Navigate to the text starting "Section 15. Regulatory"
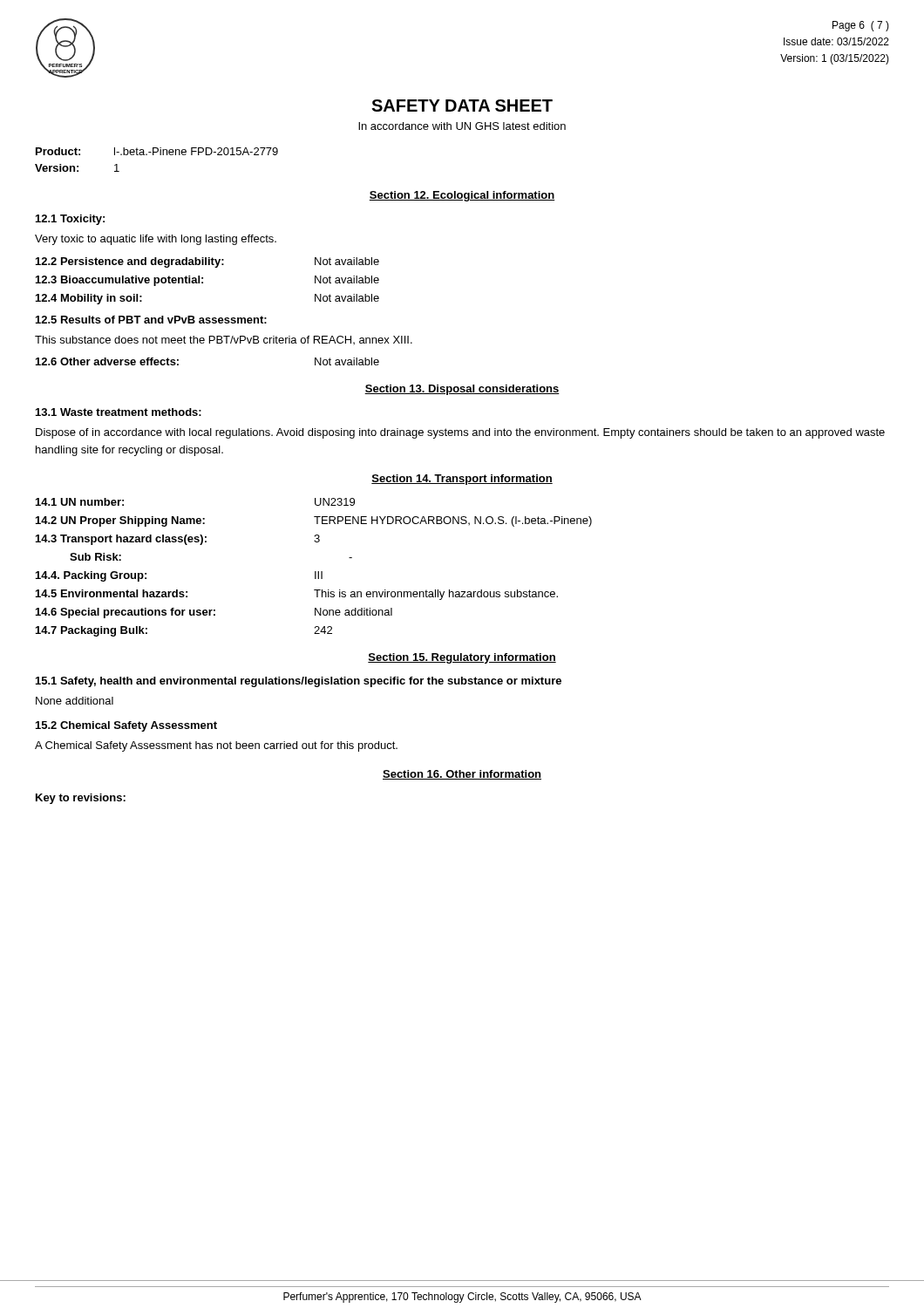 point(462,657)
